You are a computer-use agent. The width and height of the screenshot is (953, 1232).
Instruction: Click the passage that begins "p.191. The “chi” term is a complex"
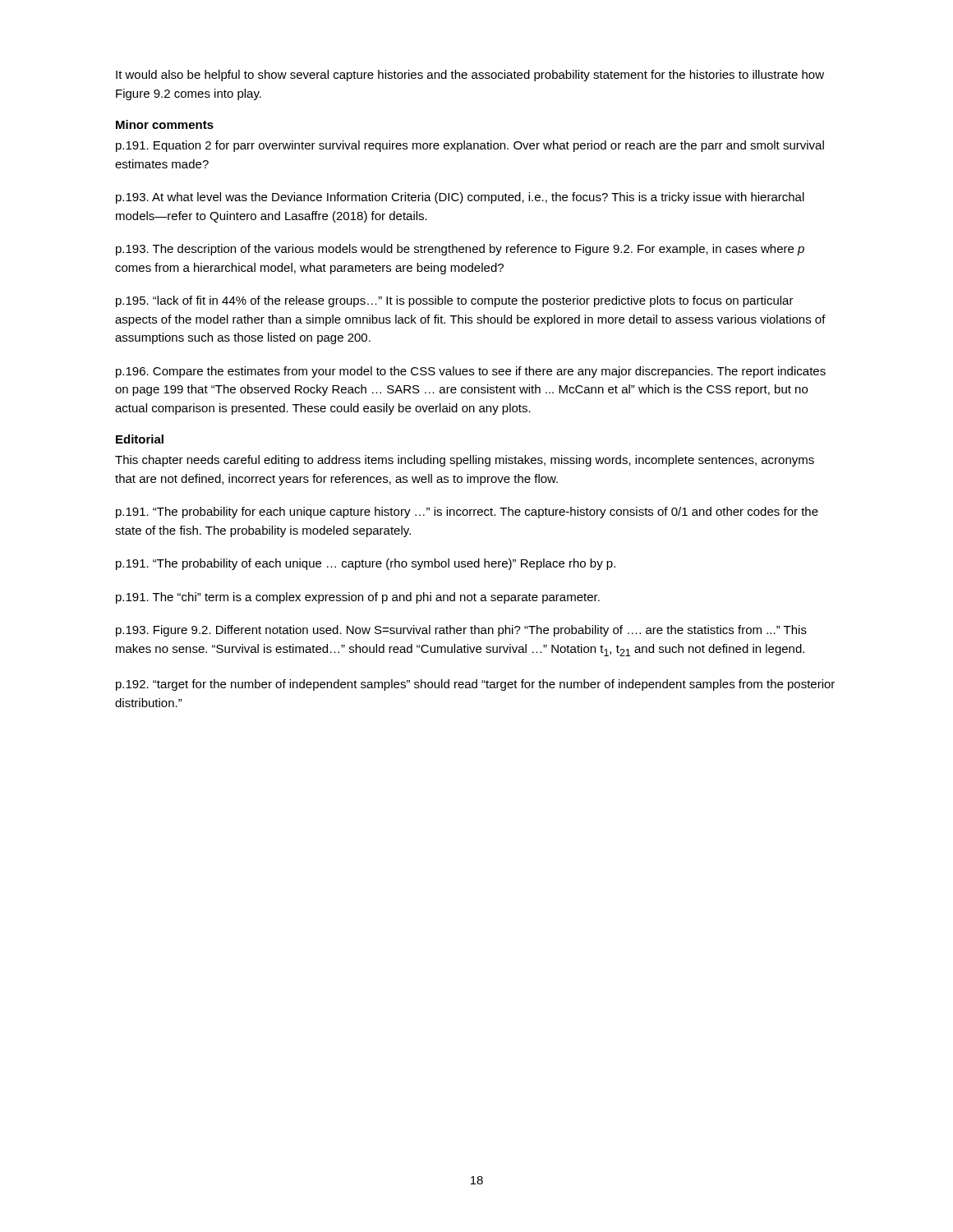coord(358,596)
